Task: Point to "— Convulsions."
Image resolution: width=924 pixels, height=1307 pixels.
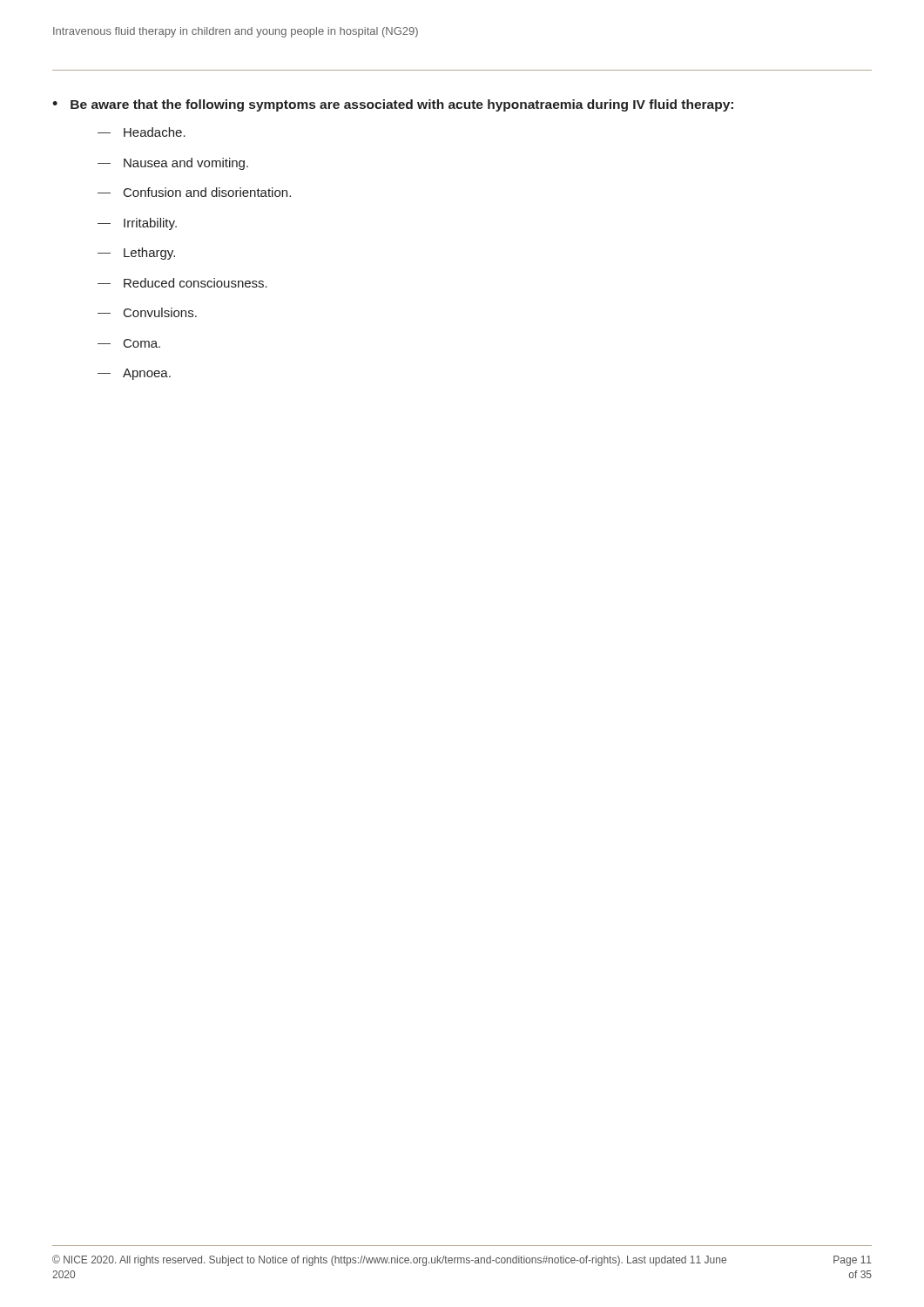Action: tap(148, 313)
